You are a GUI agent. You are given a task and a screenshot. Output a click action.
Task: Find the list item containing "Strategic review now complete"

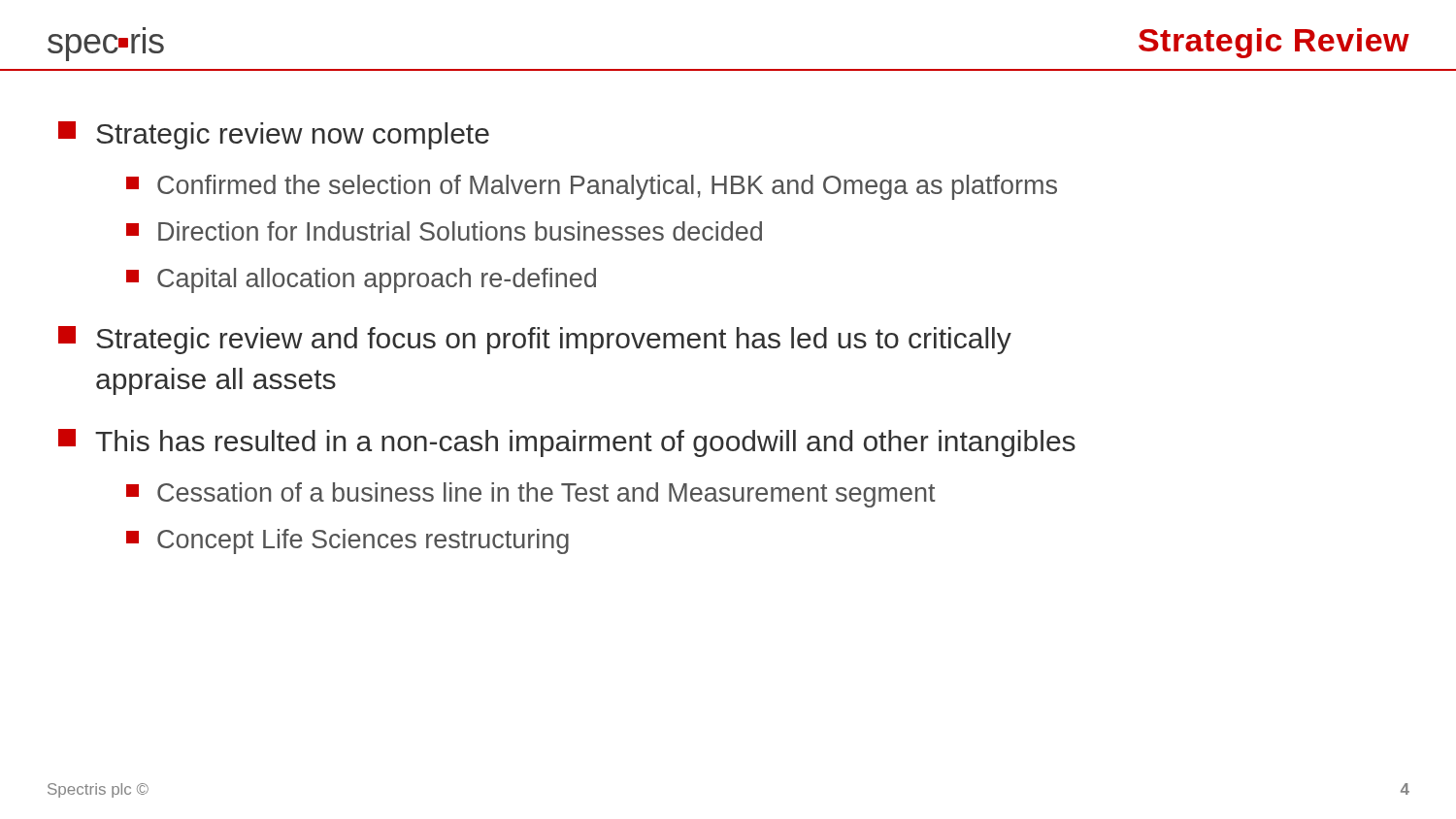click(x=274, y=134)
